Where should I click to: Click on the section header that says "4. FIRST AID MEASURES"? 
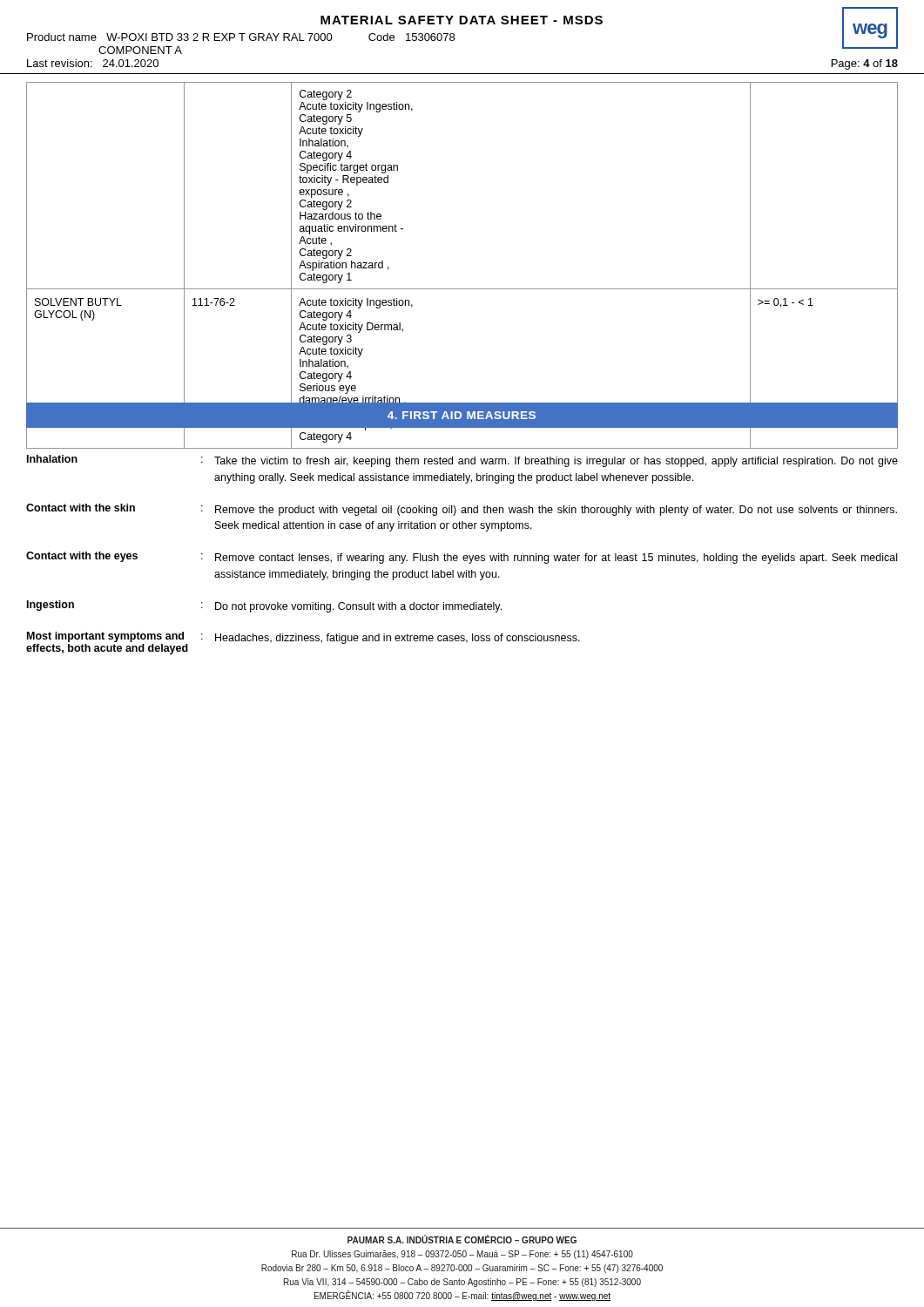pos(462,415)
